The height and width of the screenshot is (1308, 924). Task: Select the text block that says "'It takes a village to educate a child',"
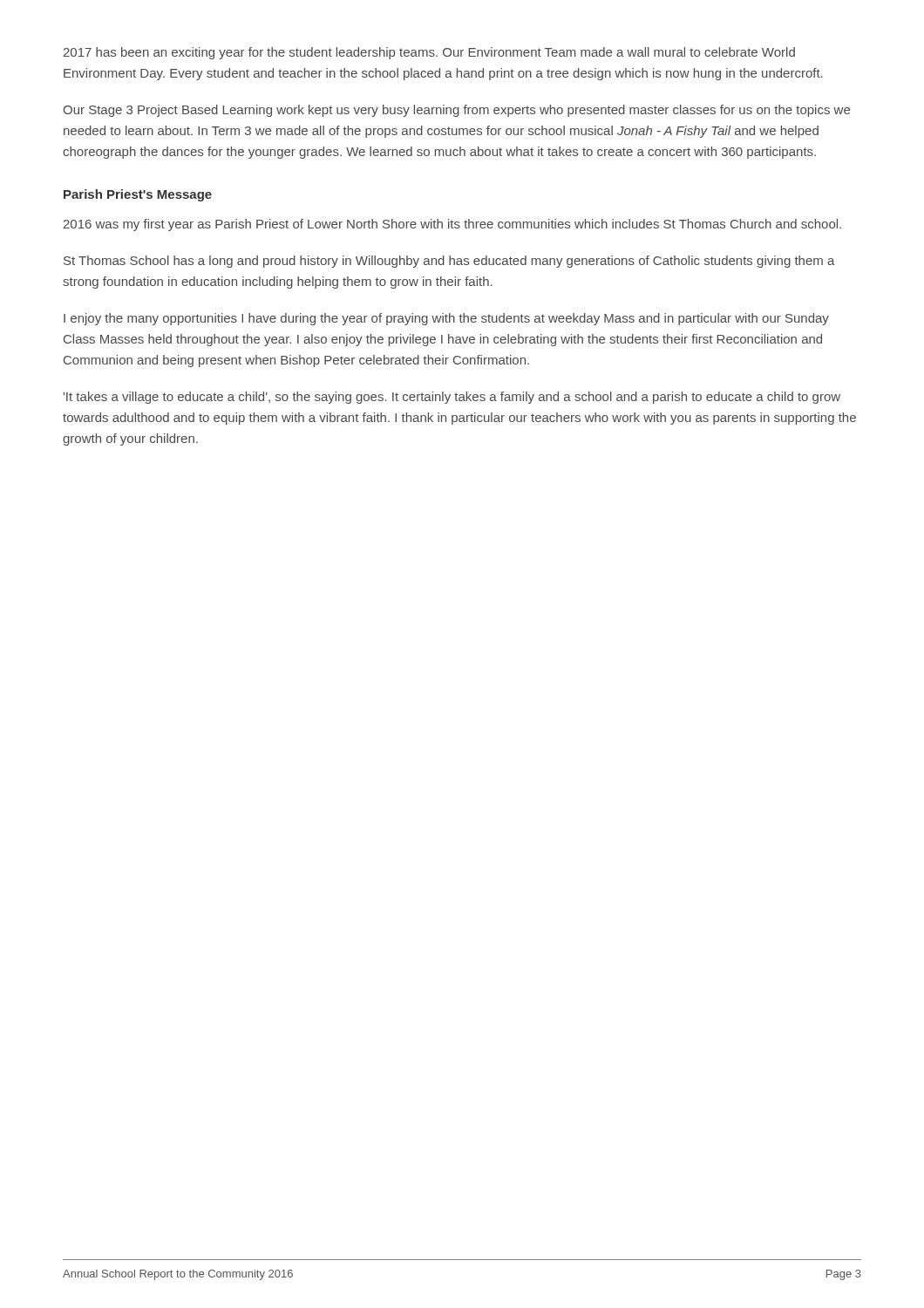pyautogui.click(x=460, y=417)
